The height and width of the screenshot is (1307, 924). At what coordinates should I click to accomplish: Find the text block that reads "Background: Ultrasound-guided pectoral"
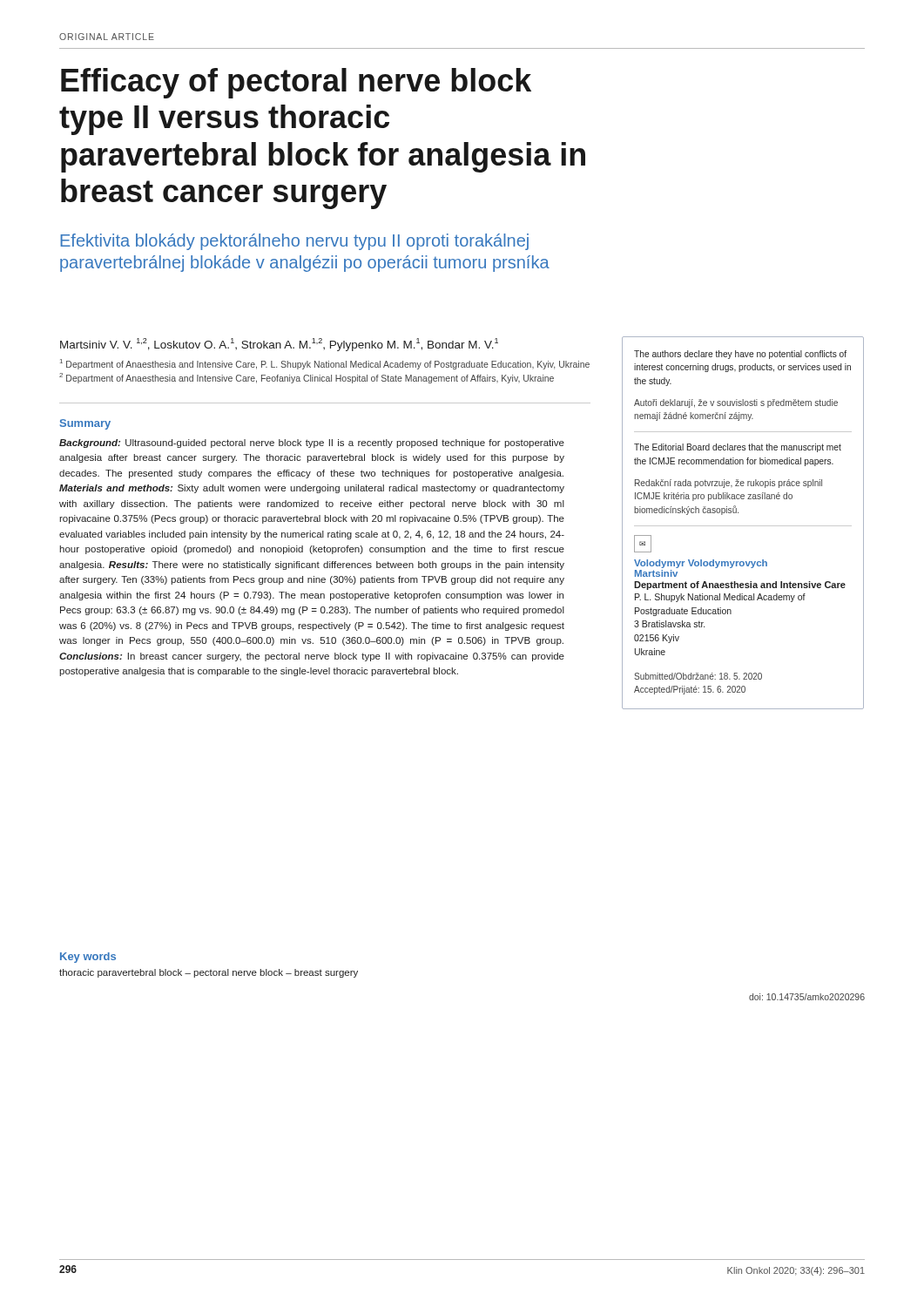(312, 557)
